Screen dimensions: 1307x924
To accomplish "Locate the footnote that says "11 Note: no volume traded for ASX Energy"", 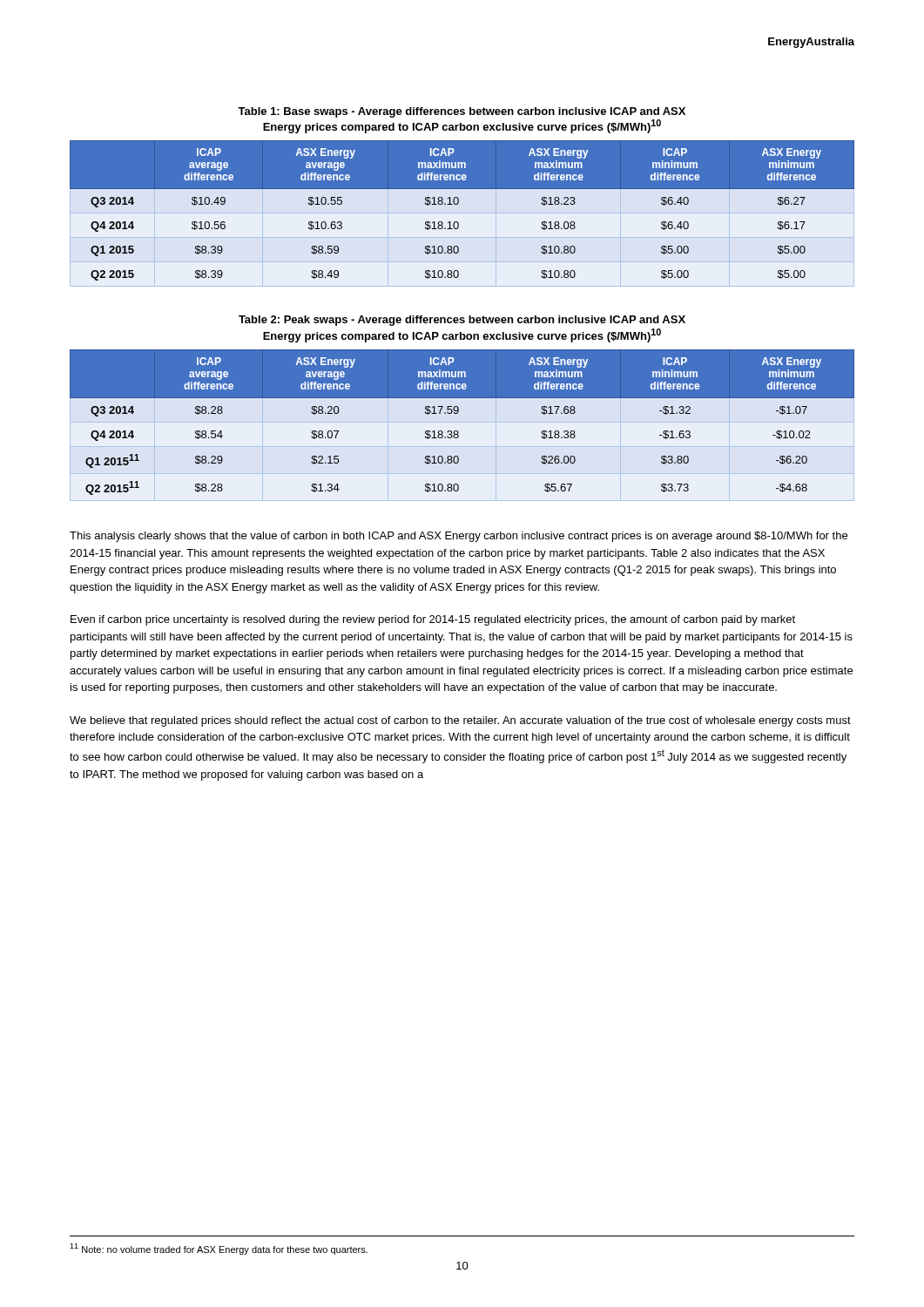I will [x=219, y=1248].
